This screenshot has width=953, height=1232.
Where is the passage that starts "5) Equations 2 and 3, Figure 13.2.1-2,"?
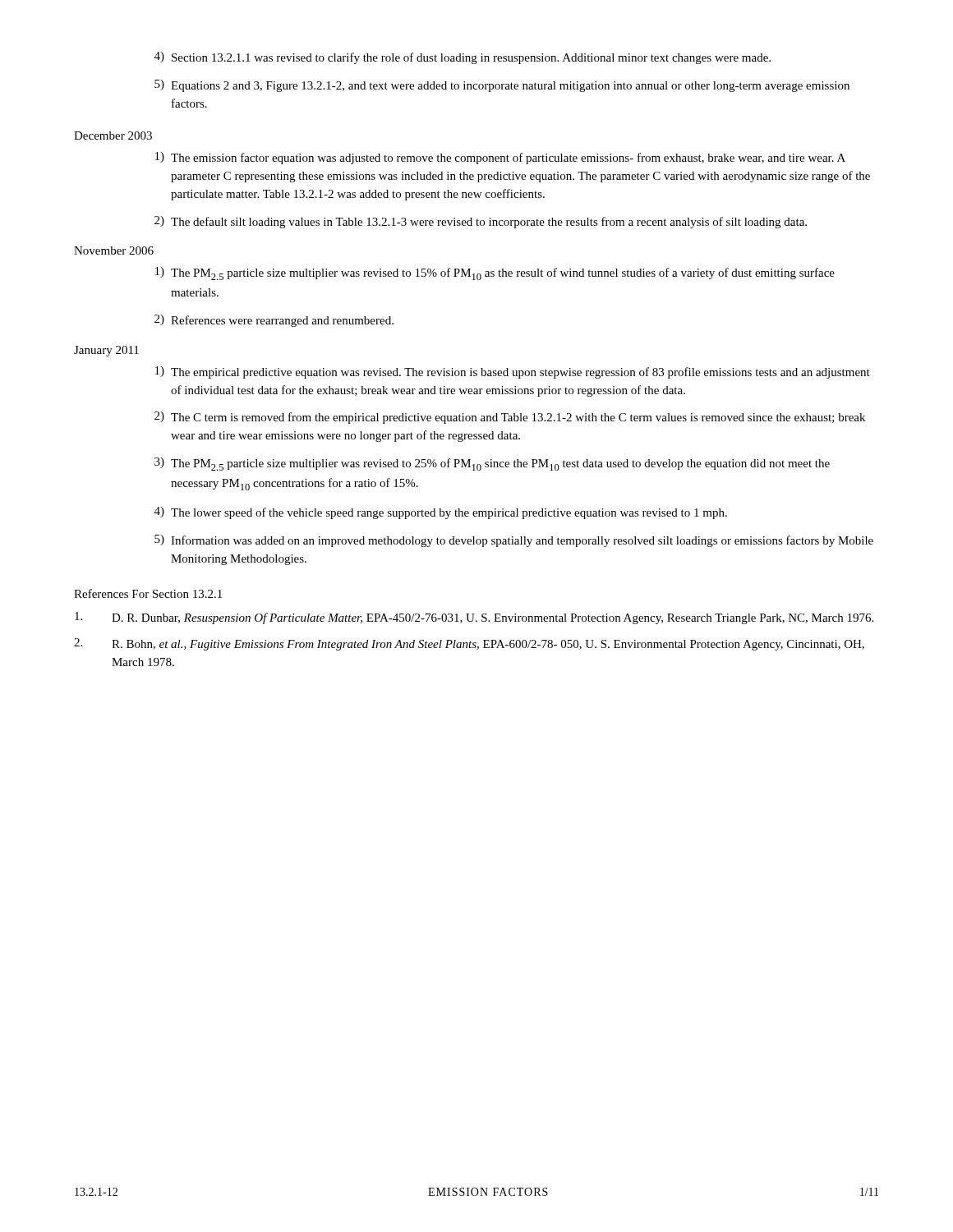[x=509, y=95]
